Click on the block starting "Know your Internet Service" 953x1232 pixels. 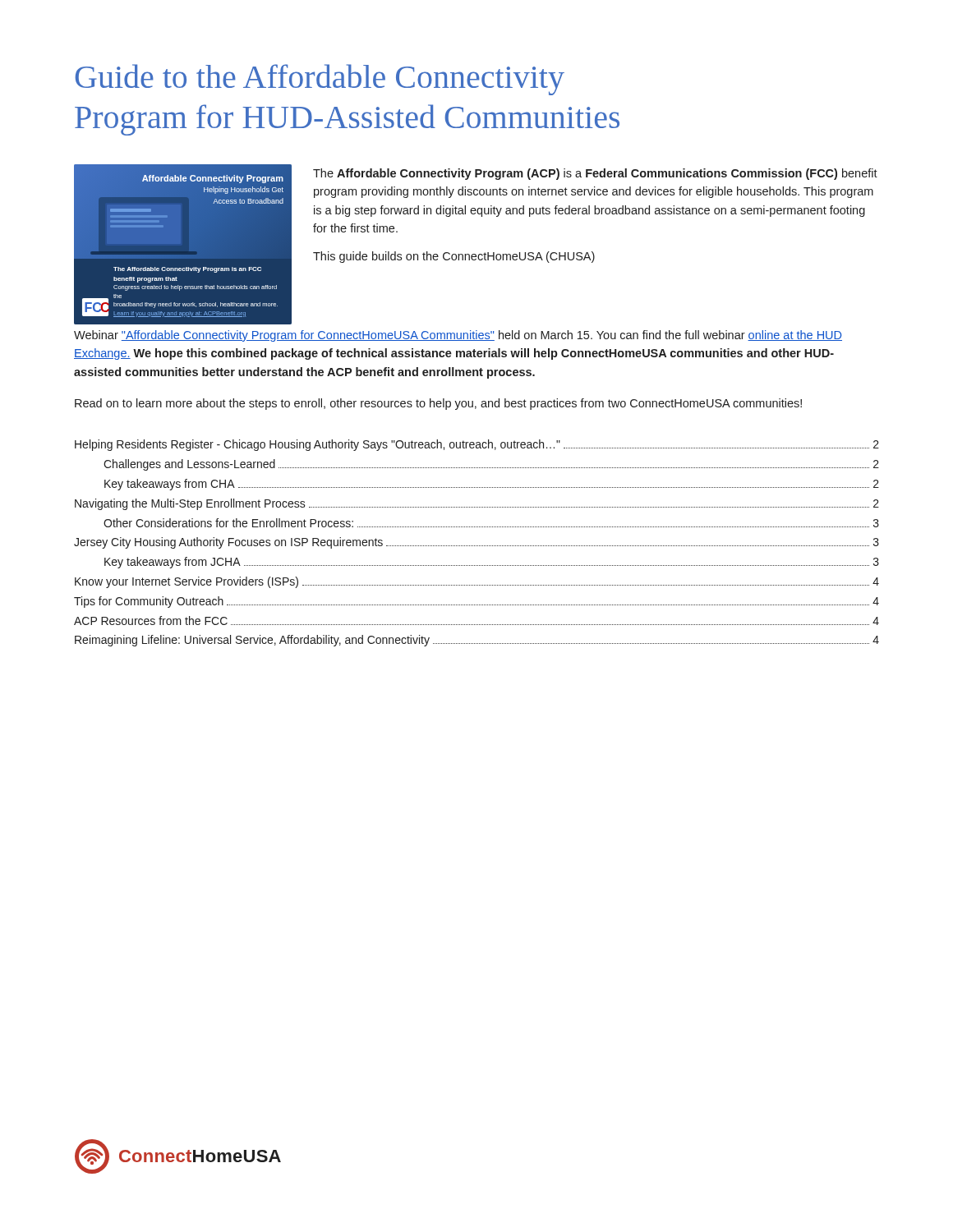pos(476,582)
